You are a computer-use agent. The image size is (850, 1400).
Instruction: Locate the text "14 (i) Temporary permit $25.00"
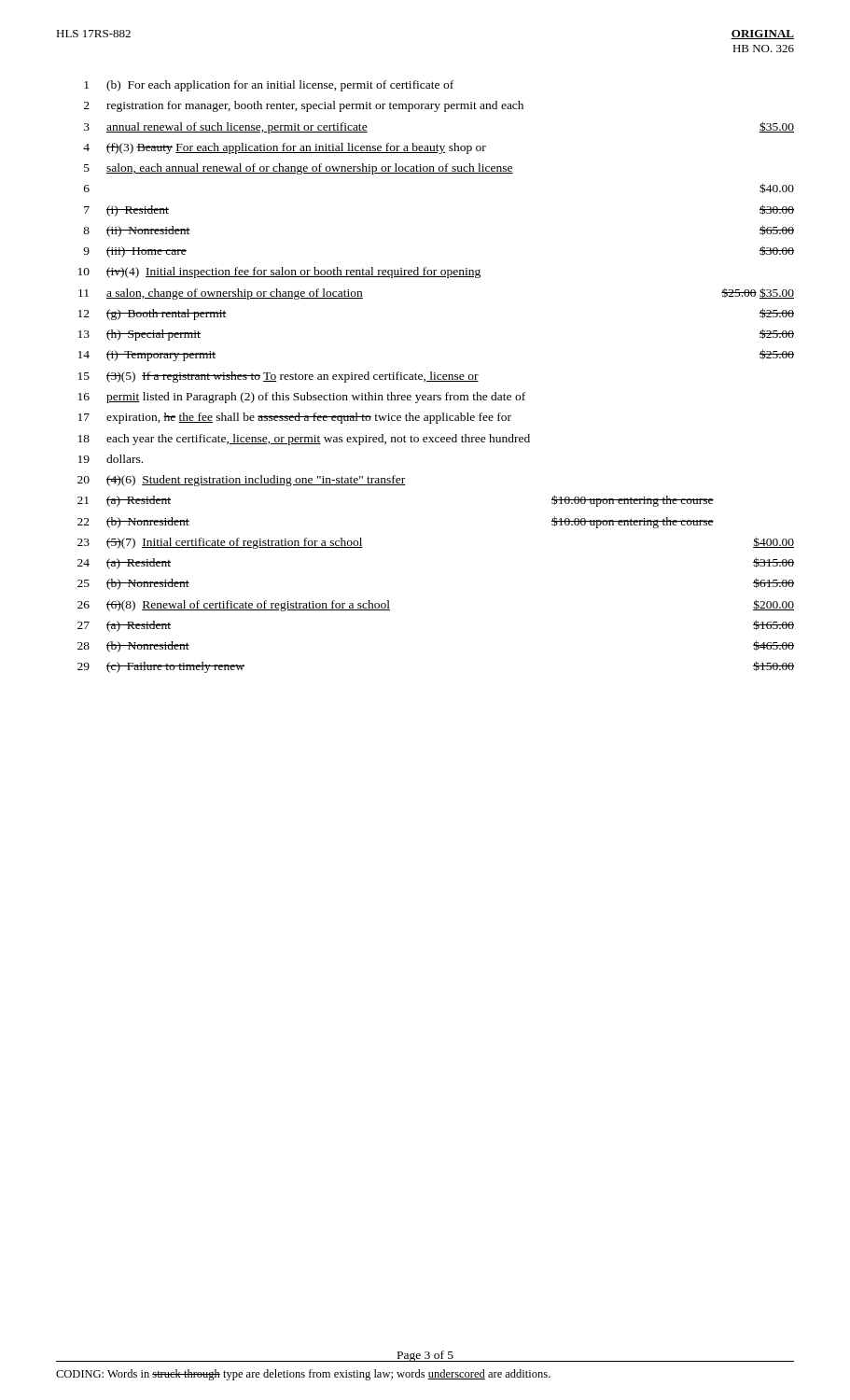(x=161, y=355)
